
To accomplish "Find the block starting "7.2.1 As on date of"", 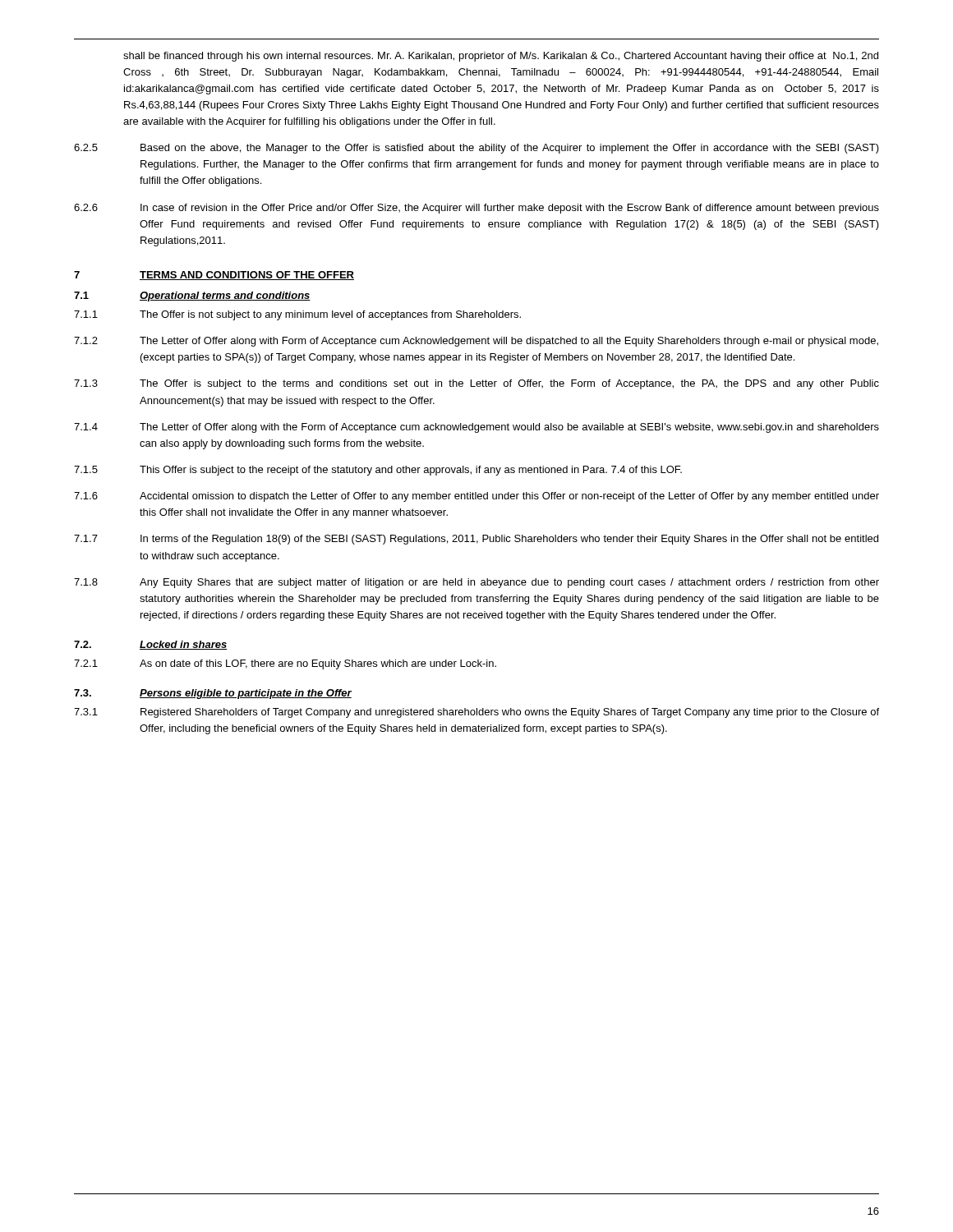I will [476, 664].
